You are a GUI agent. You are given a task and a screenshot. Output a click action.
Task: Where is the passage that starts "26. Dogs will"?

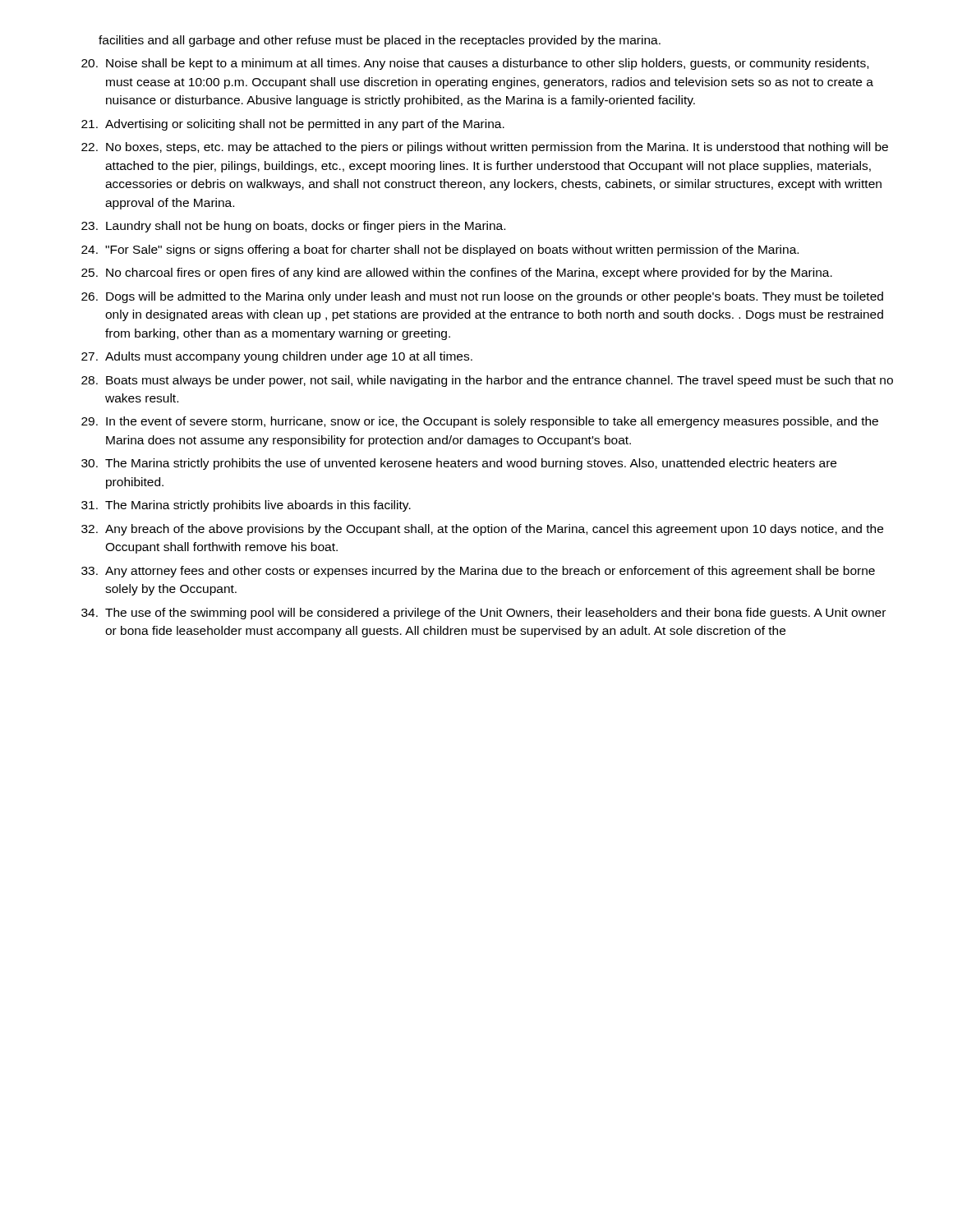476,315
